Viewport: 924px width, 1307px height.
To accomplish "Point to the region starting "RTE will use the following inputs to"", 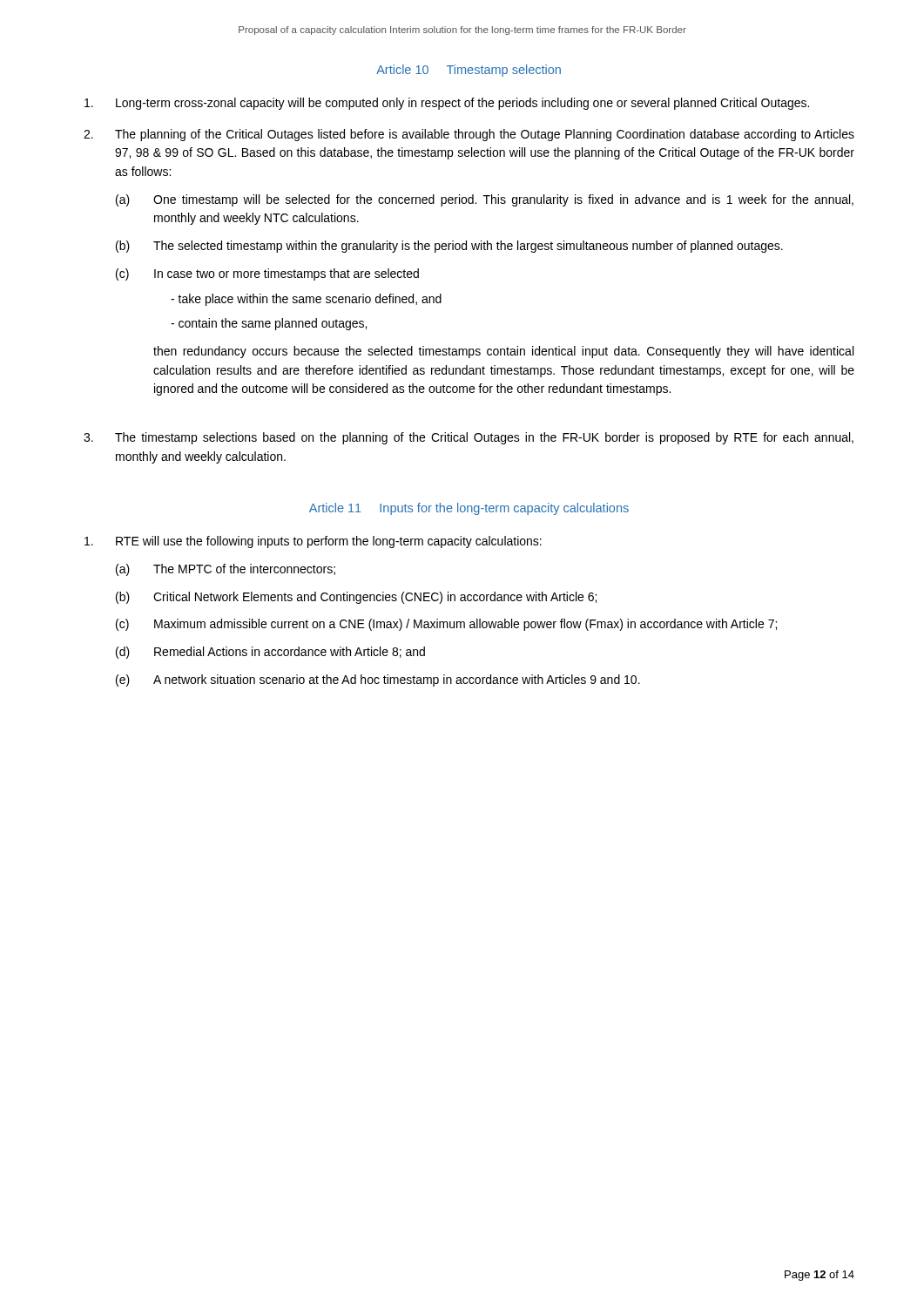I will [x=469, y=612].
